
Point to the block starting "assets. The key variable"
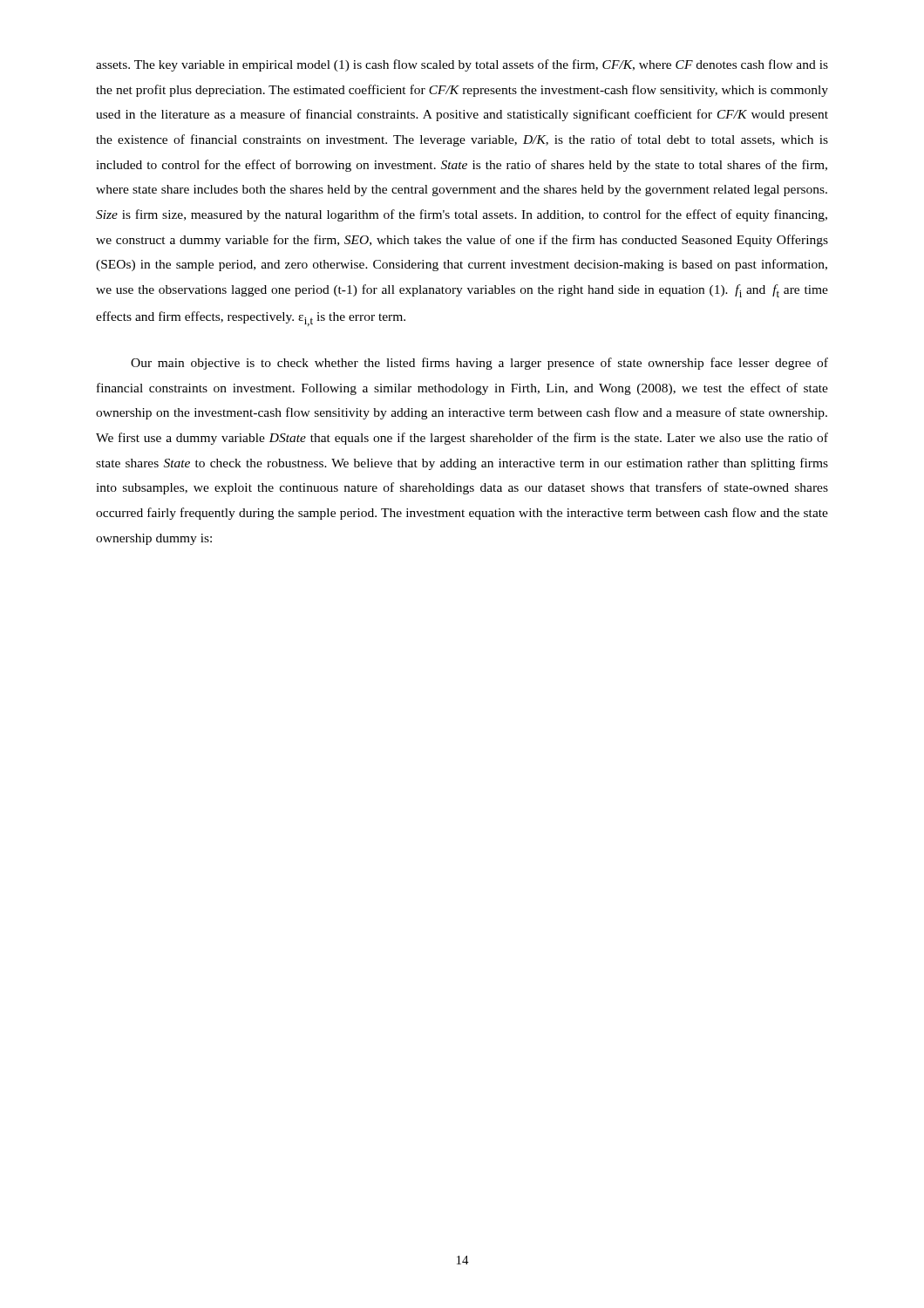[x=462, y=192]
